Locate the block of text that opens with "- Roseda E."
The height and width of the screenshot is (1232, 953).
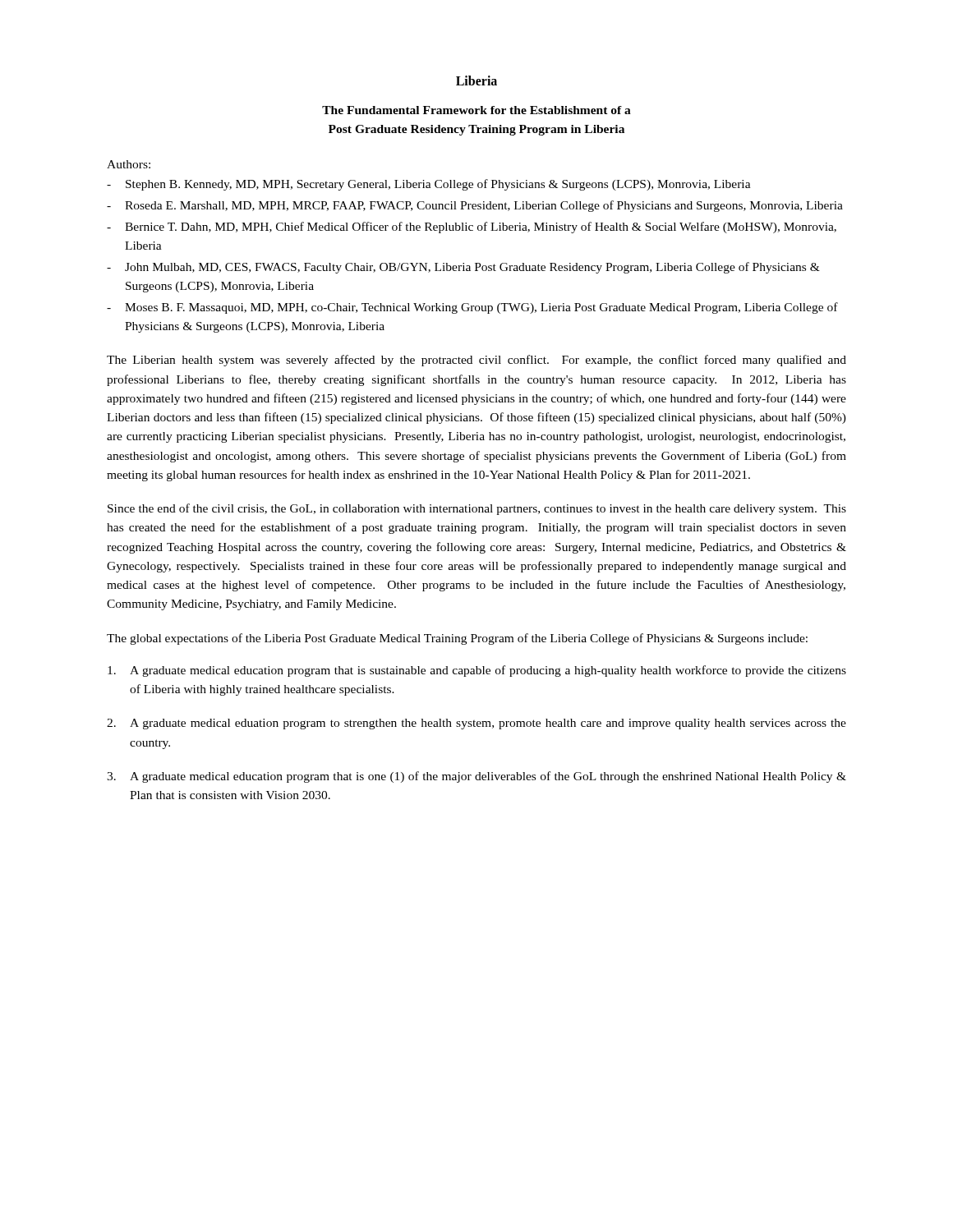[476, 205]
